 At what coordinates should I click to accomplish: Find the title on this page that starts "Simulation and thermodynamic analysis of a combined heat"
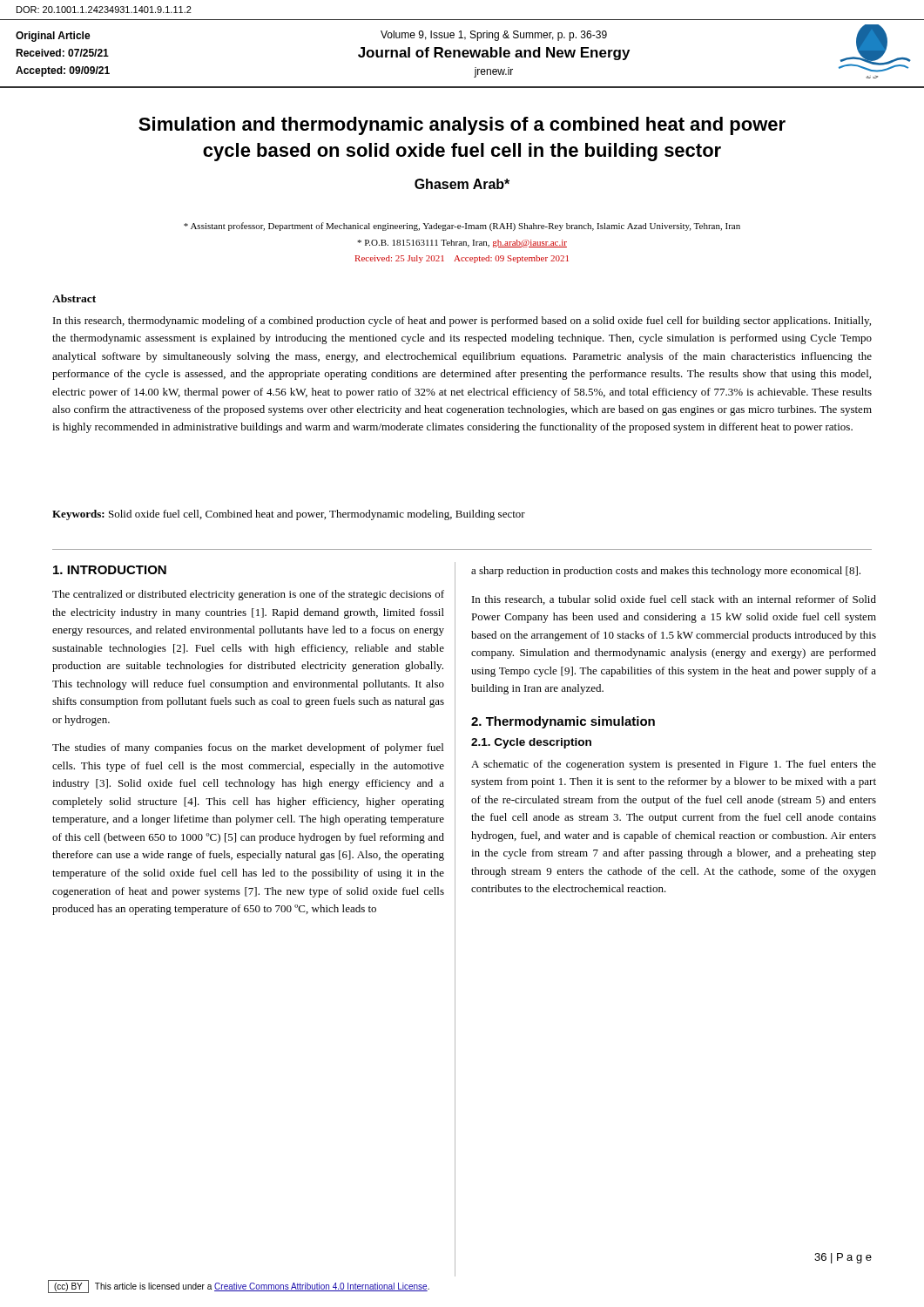coord(462,152)
